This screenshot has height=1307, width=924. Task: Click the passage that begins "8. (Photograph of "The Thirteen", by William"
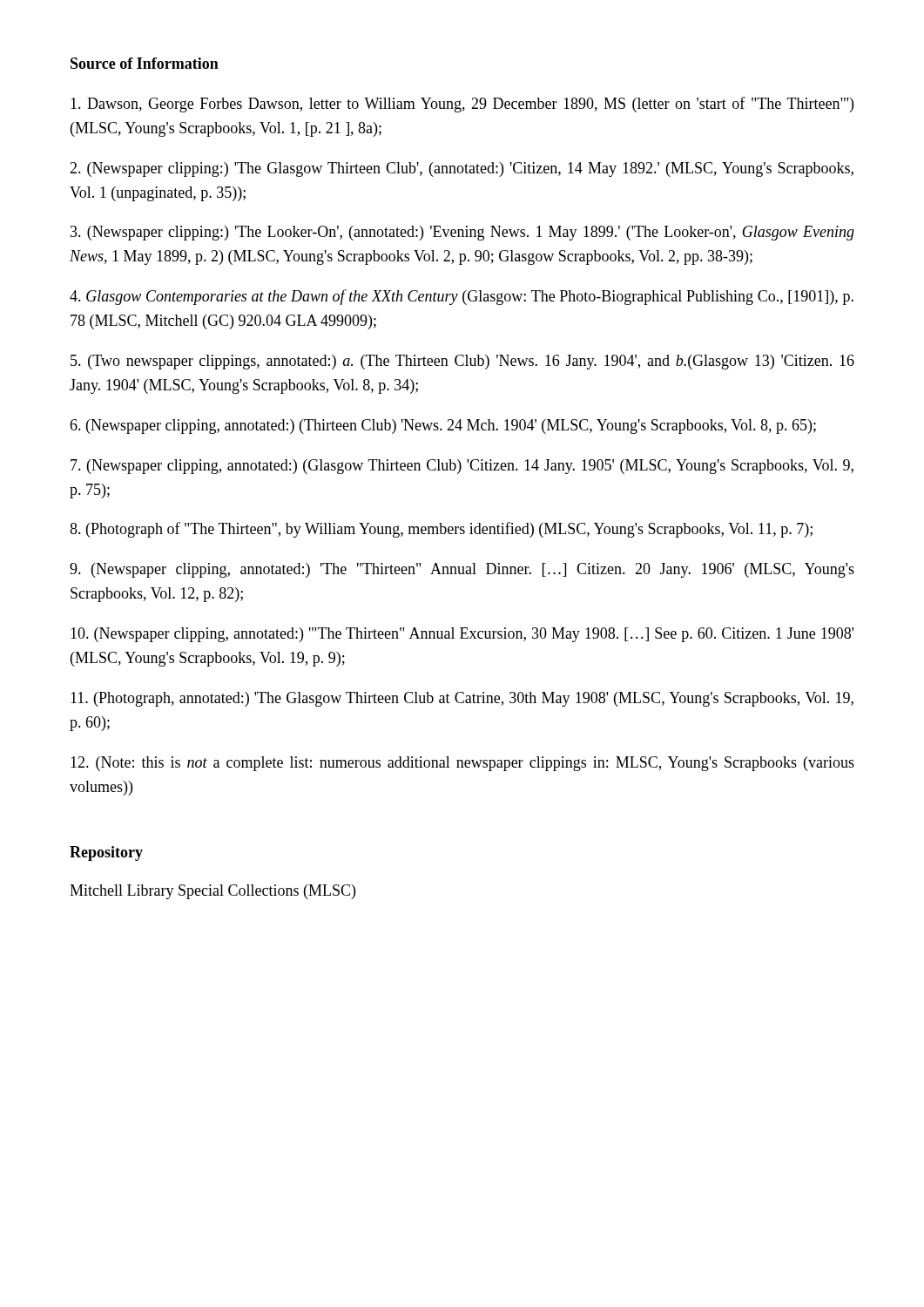pos(442,529)
